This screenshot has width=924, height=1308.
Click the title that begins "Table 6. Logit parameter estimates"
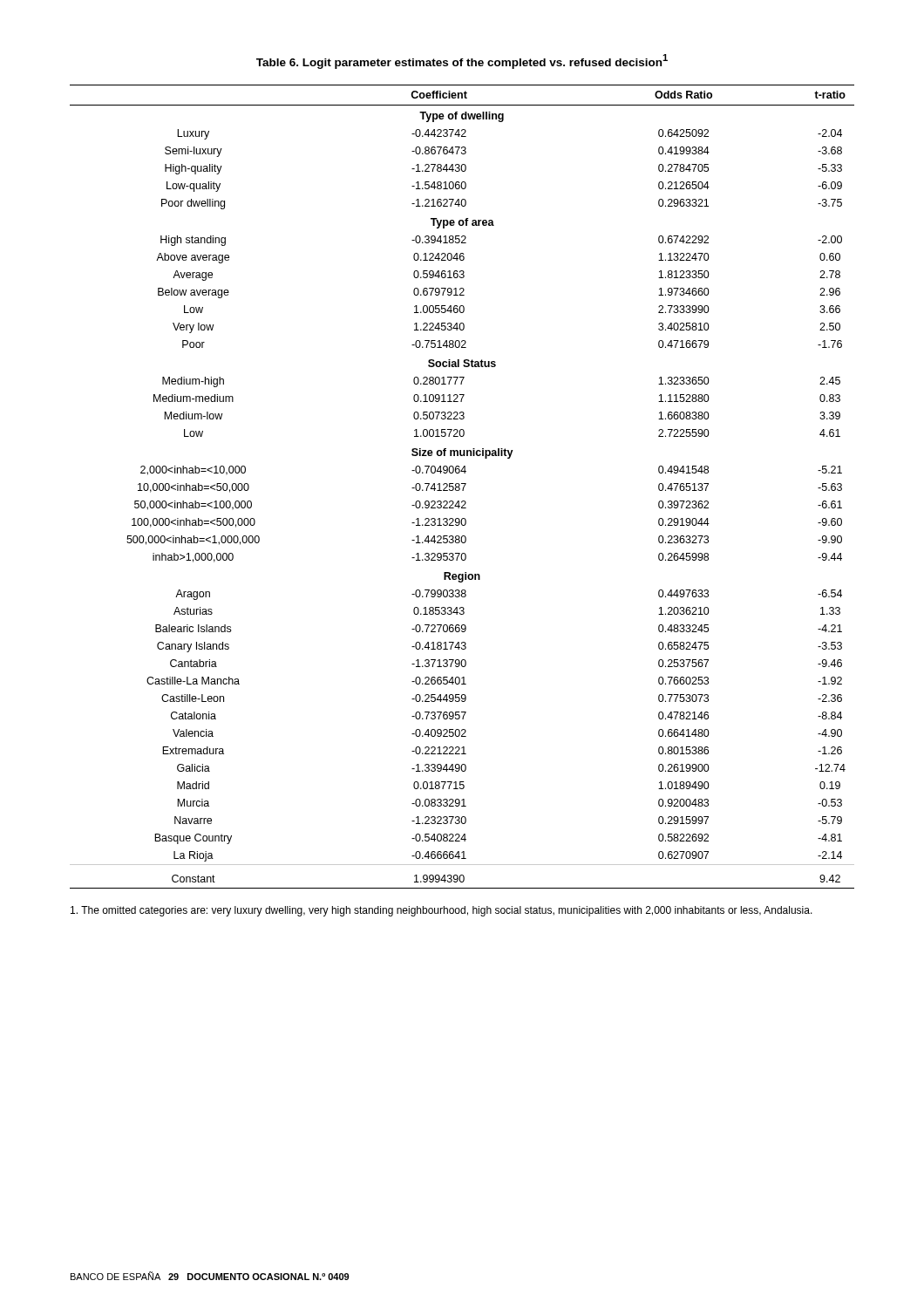click(x=462, y=60)
